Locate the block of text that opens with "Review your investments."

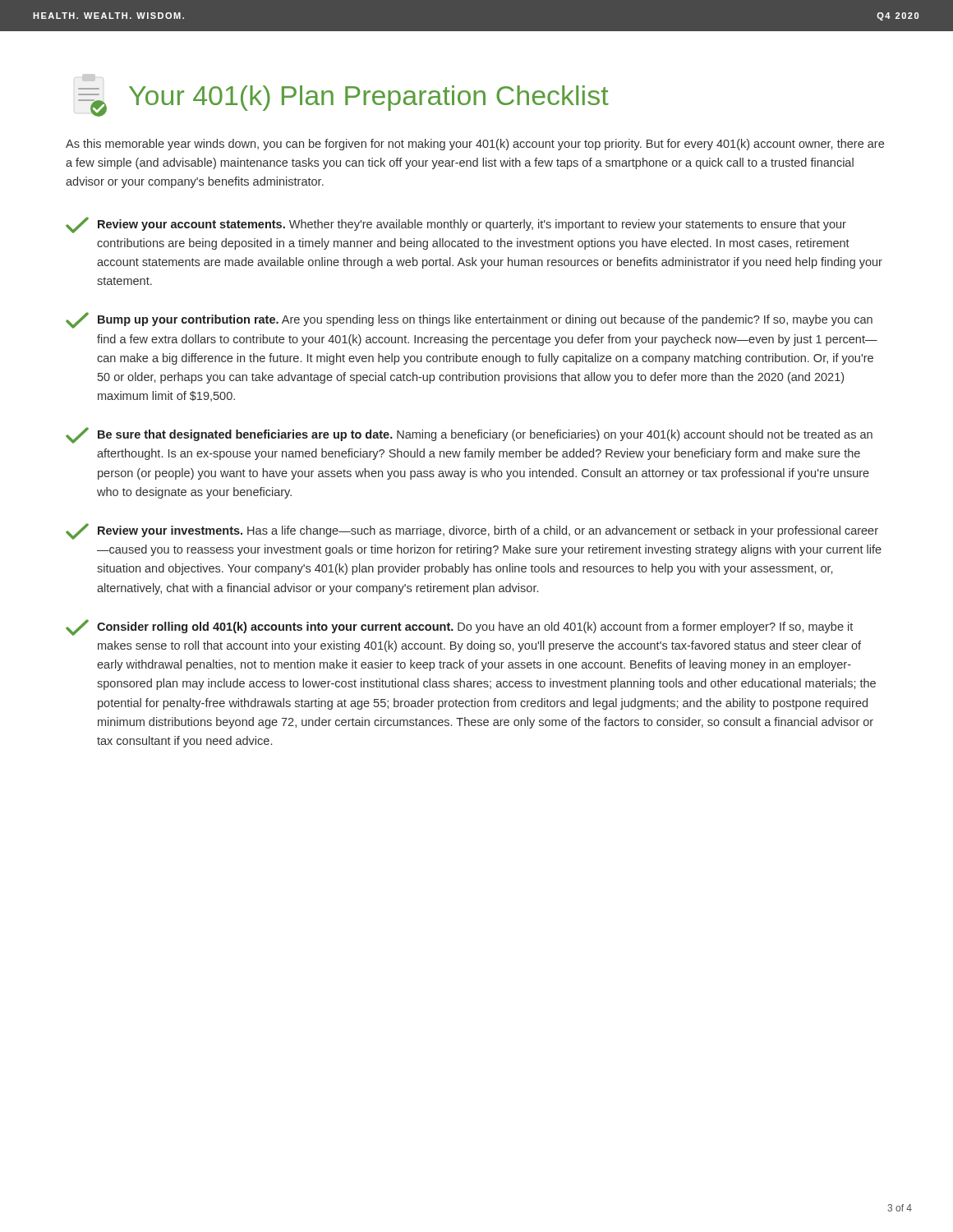476,560
